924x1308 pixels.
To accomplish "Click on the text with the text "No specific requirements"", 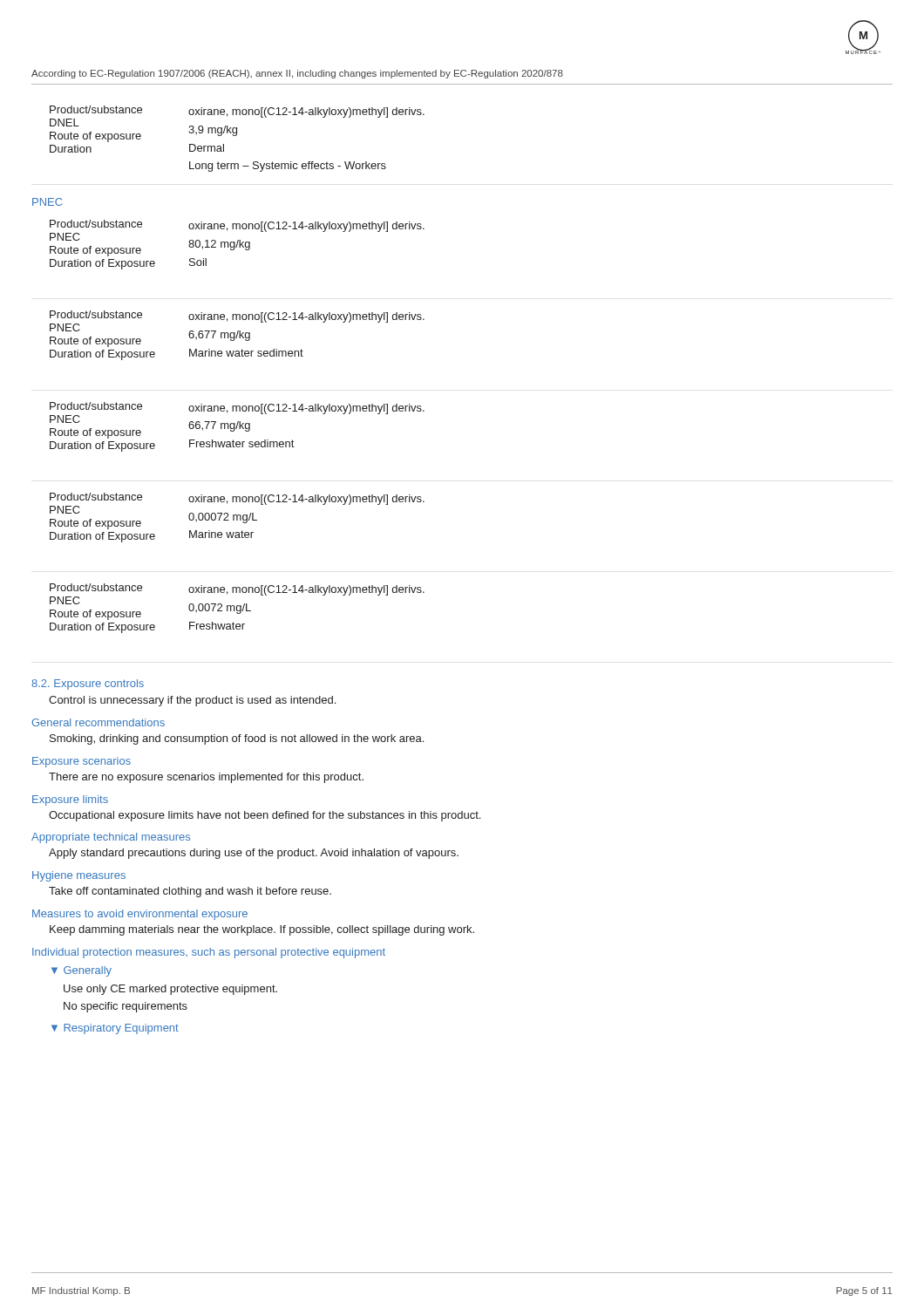I will click(x=125, y=1006).
